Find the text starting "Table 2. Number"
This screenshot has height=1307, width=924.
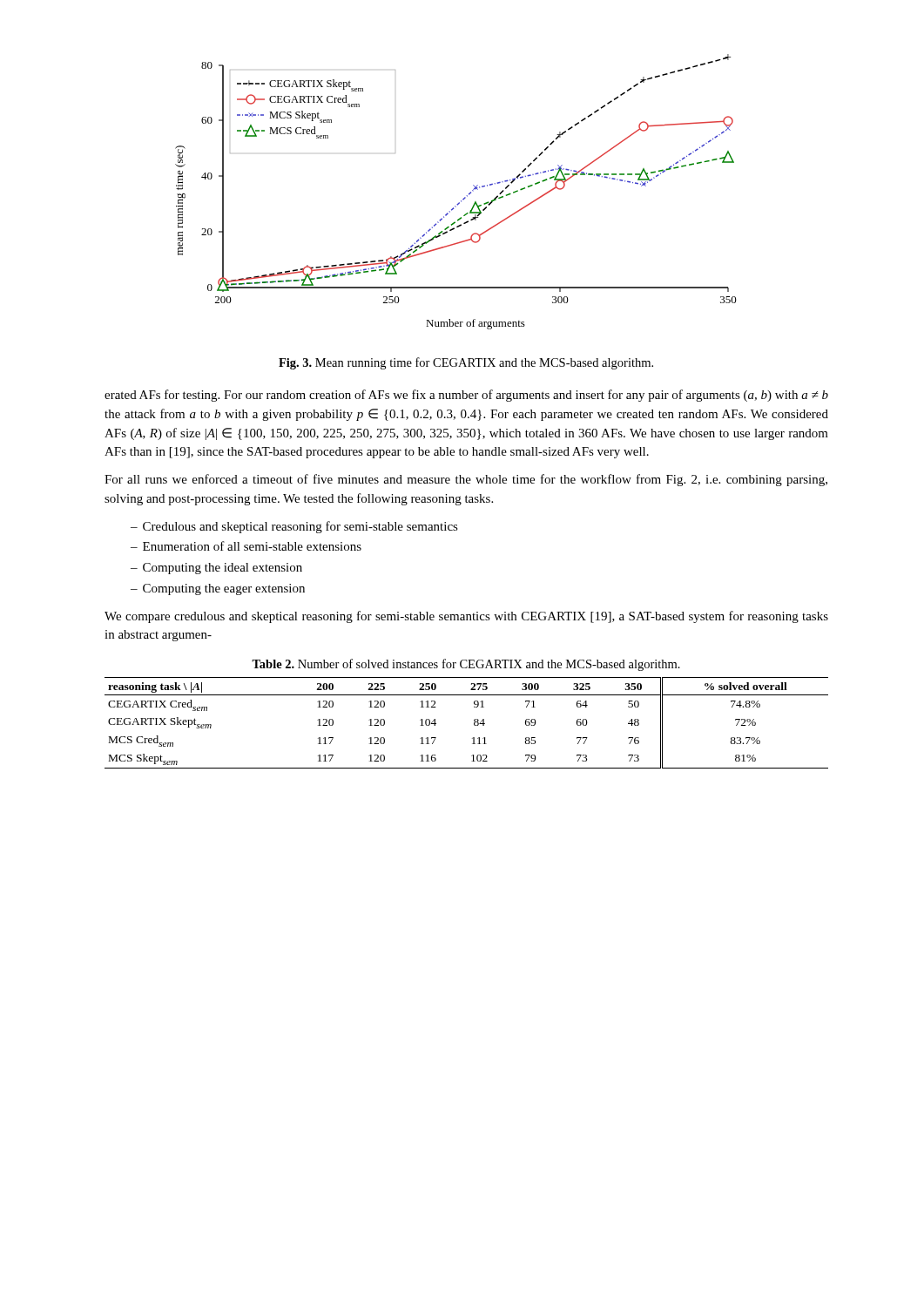(466, 664)
